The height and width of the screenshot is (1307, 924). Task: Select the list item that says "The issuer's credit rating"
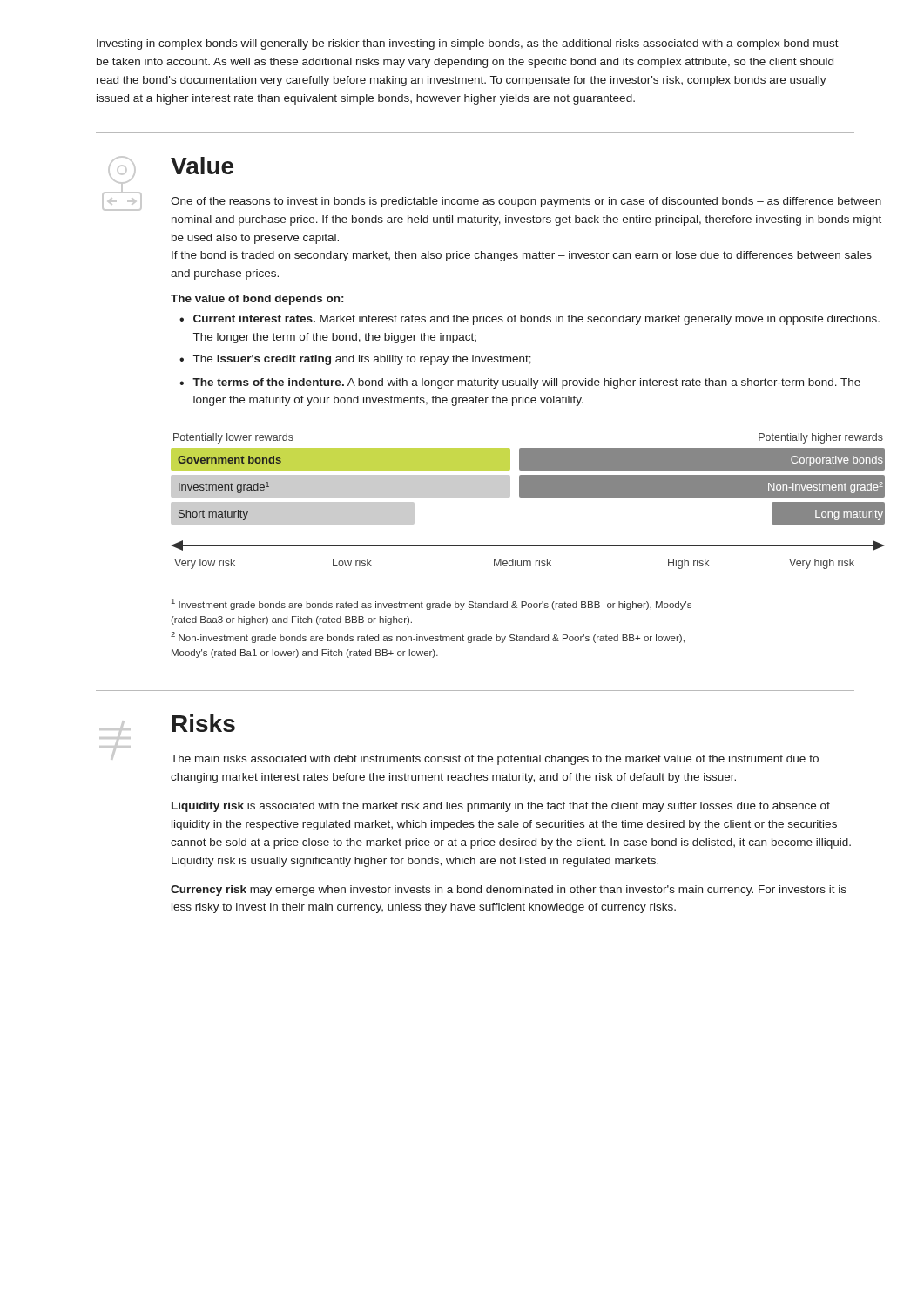(x=362, y=359)
